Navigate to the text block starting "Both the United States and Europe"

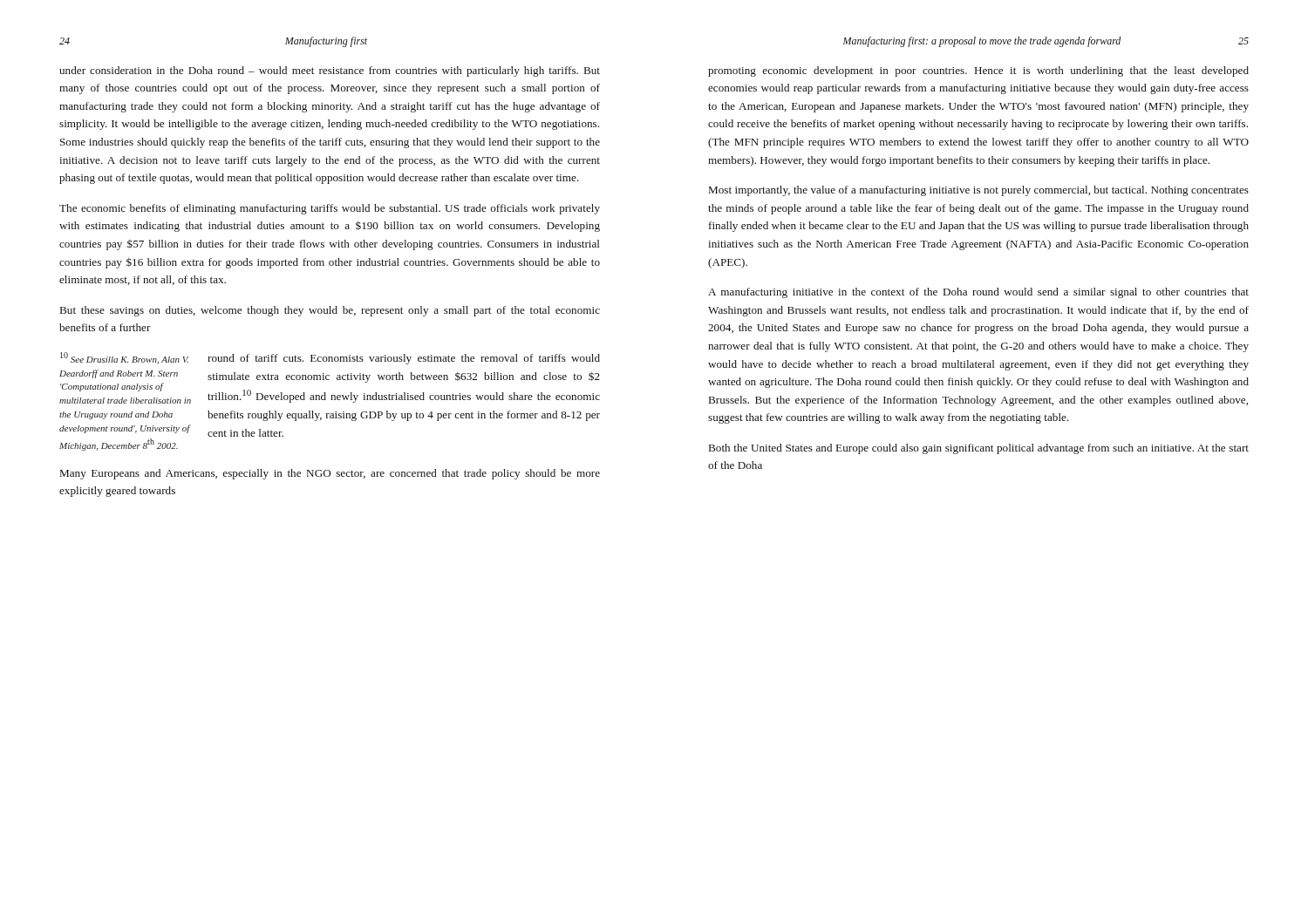(x=978, y=457)
